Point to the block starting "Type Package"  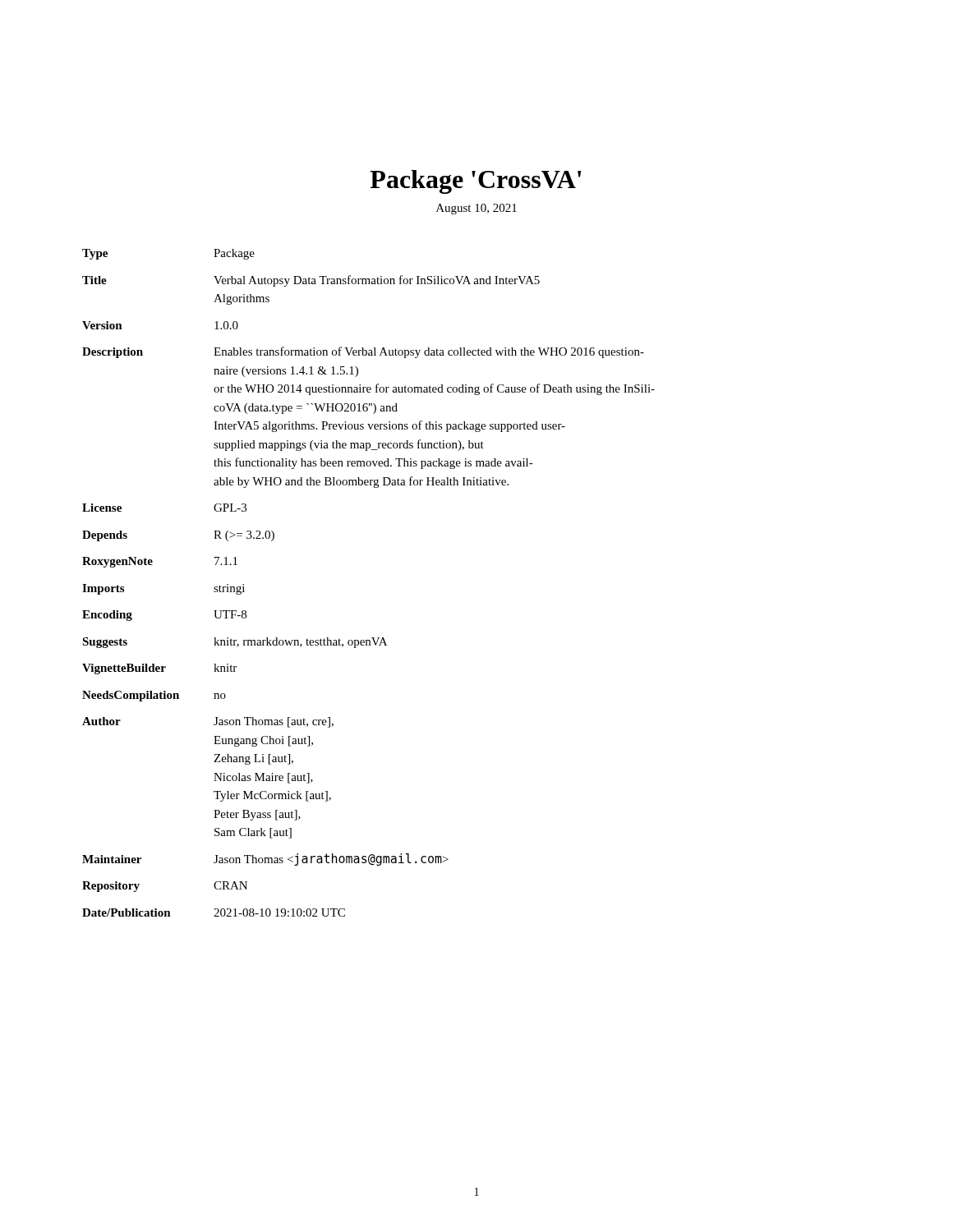tap(94, 254)
